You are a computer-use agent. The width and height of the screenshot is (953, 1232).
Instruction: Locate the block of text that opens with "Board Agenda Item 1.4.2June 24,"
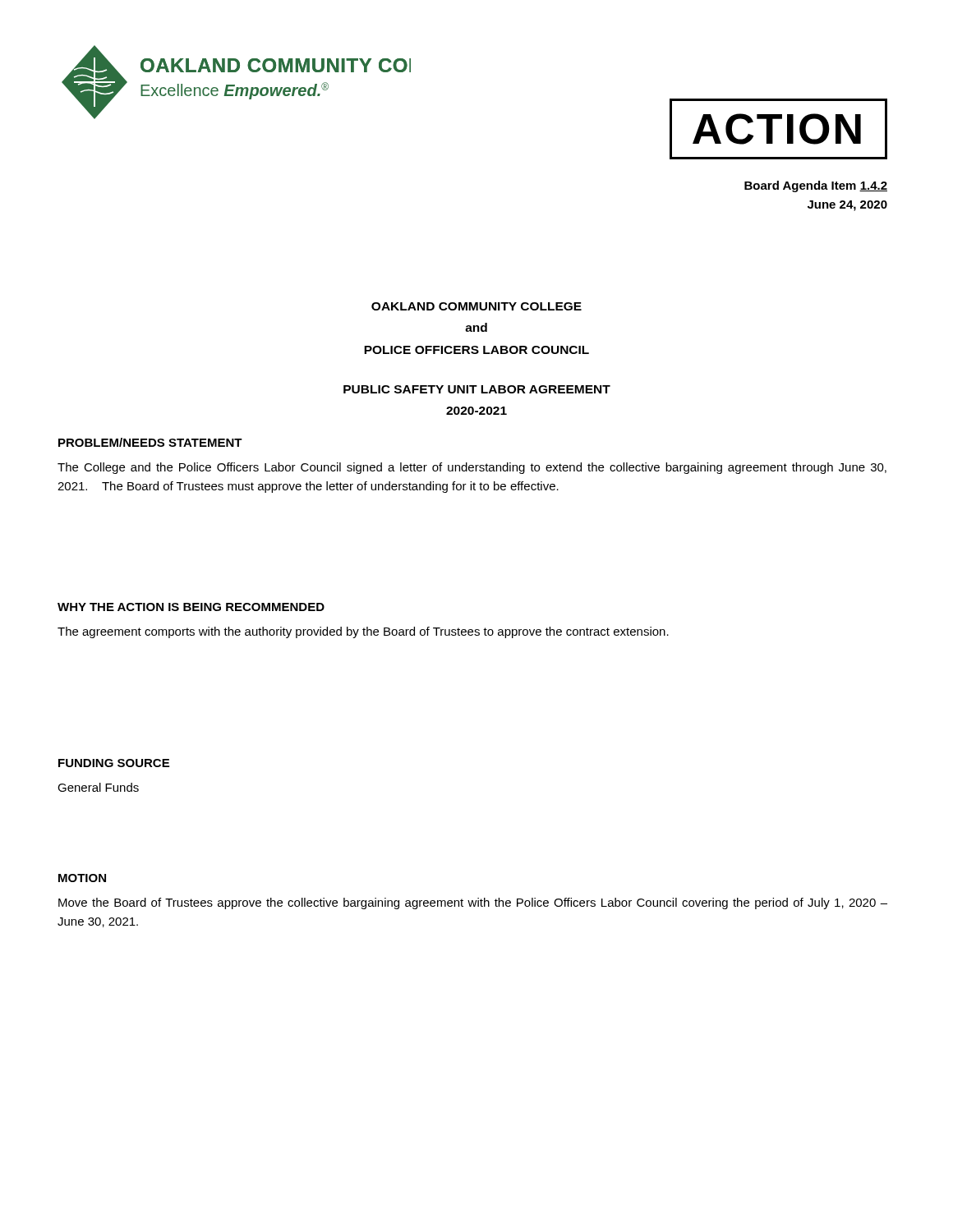(x=816, y=194)
